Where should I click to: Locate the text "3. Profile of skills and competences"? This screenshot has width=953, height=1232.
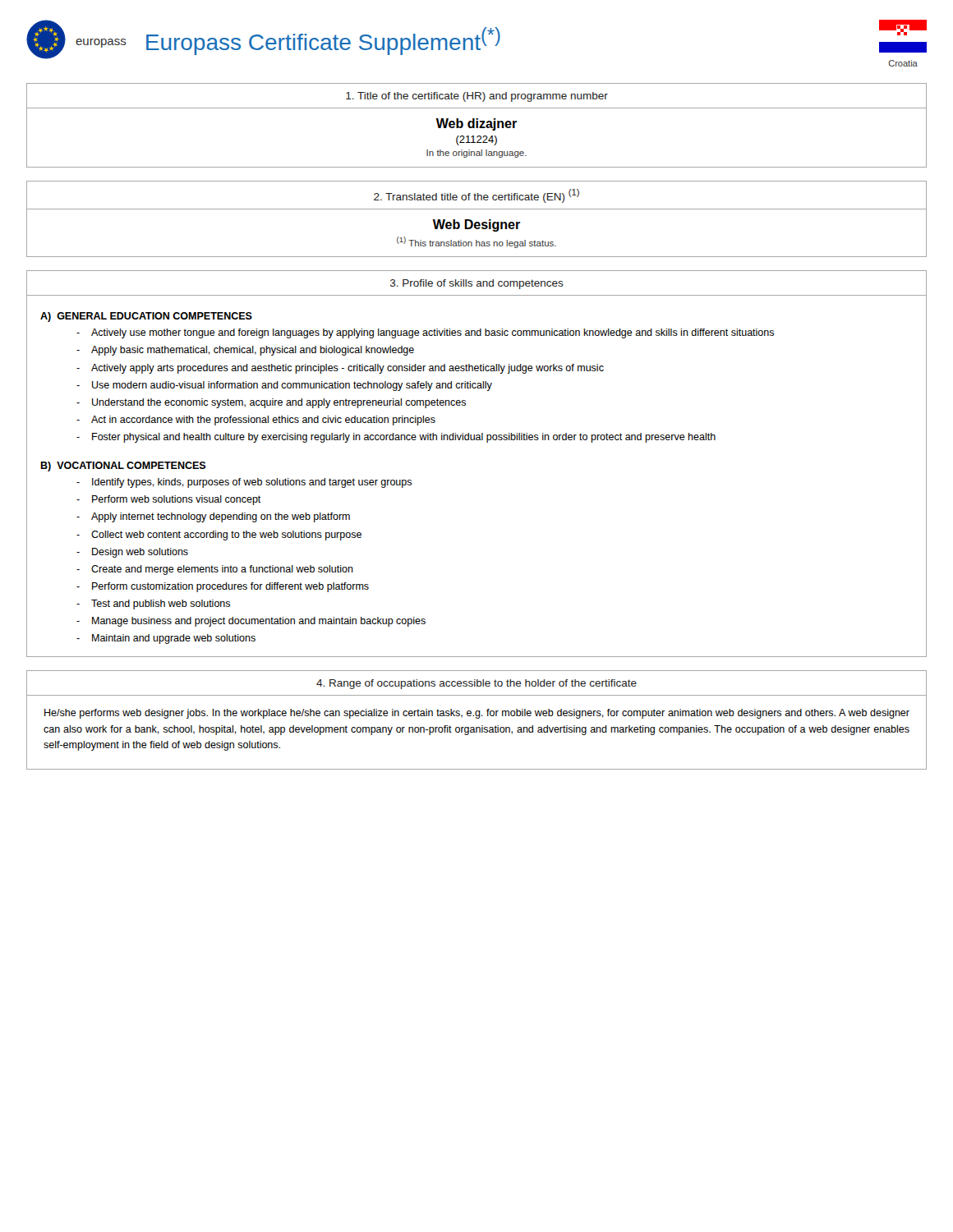tap(476, 283)
